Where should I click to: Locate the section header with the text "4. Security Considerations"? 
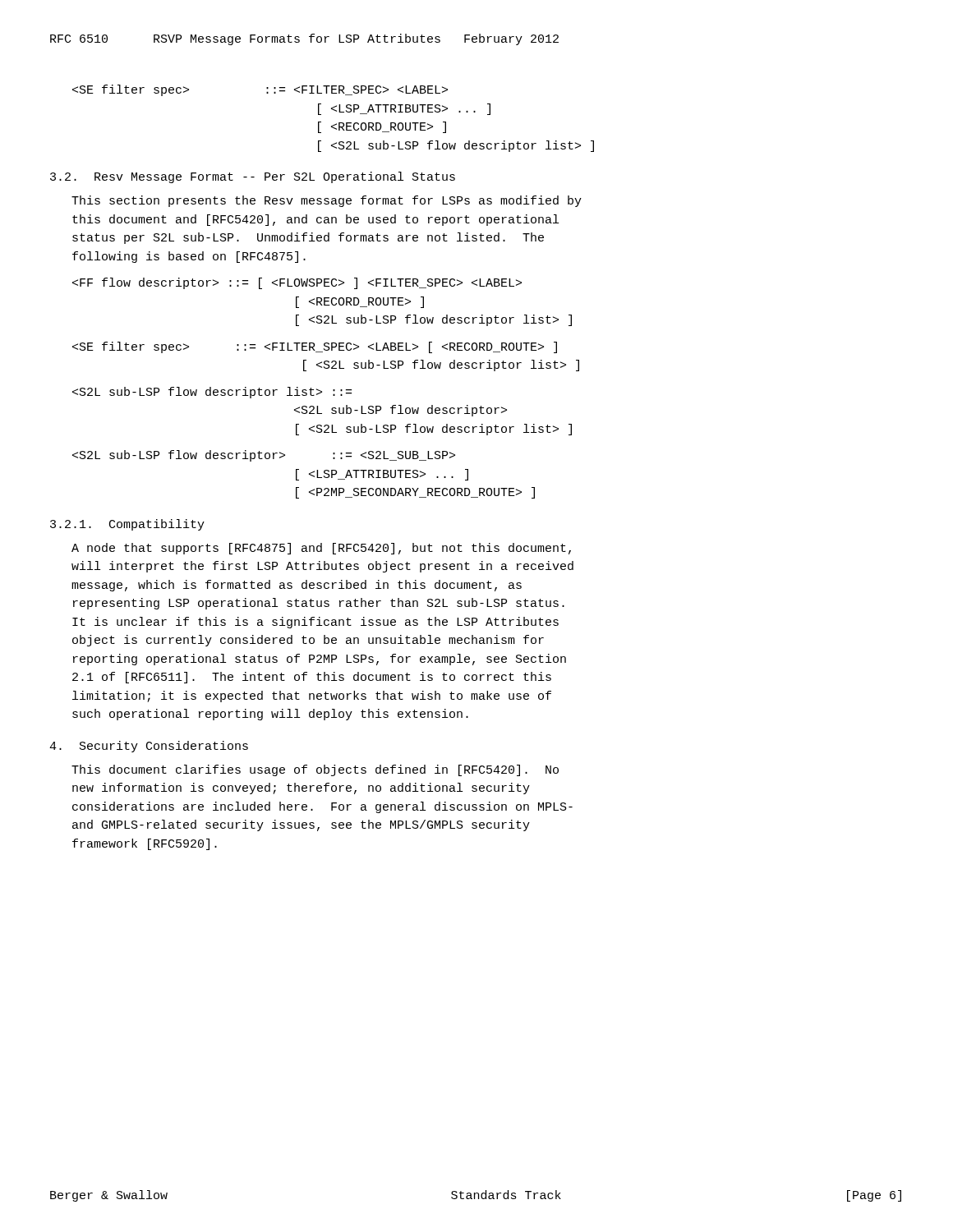click(149, 747)
